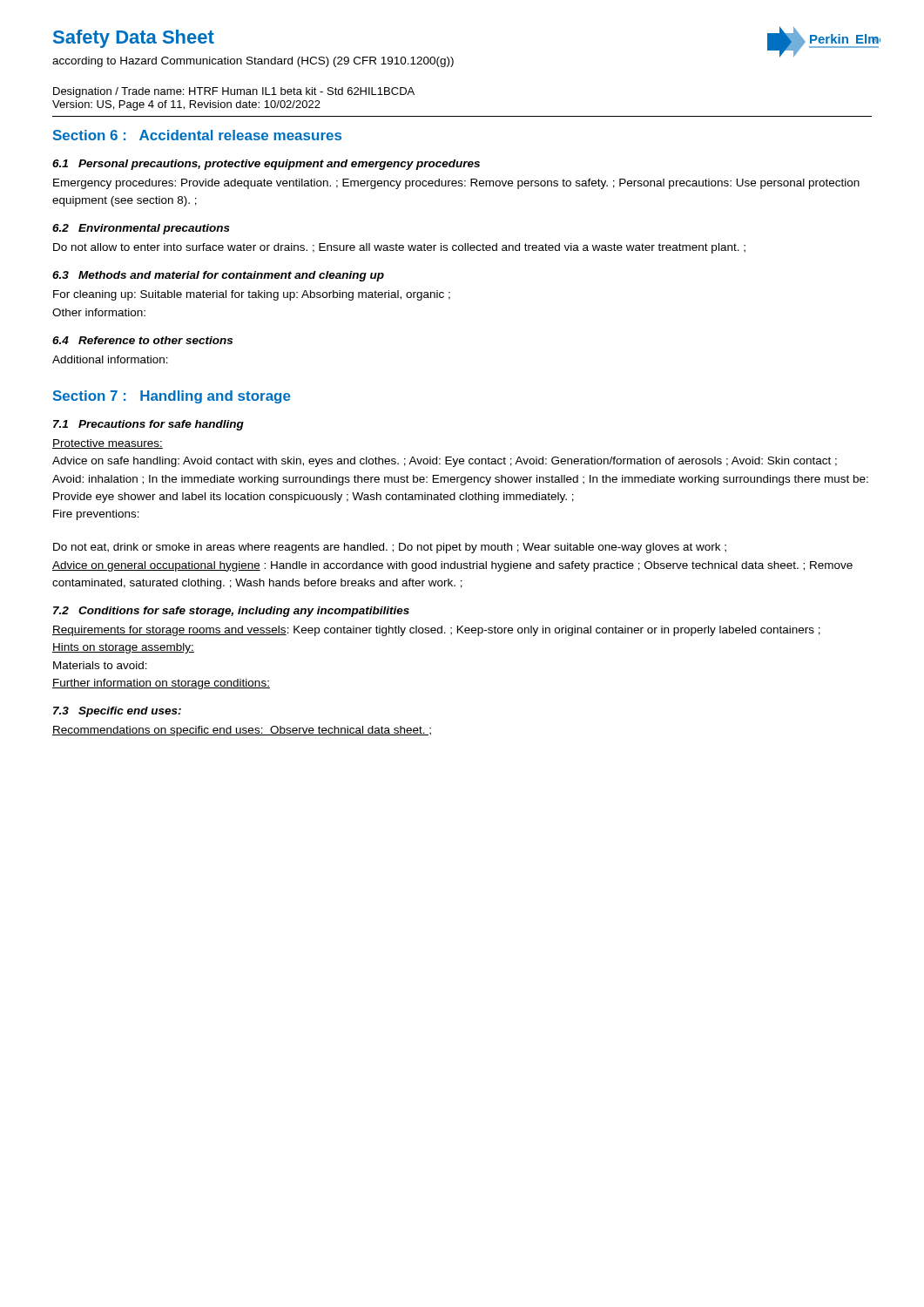
Task: Locate the block of text that opens with "Requirements for storage rooms and vessels: Keep"
Action: click(436, 631)
